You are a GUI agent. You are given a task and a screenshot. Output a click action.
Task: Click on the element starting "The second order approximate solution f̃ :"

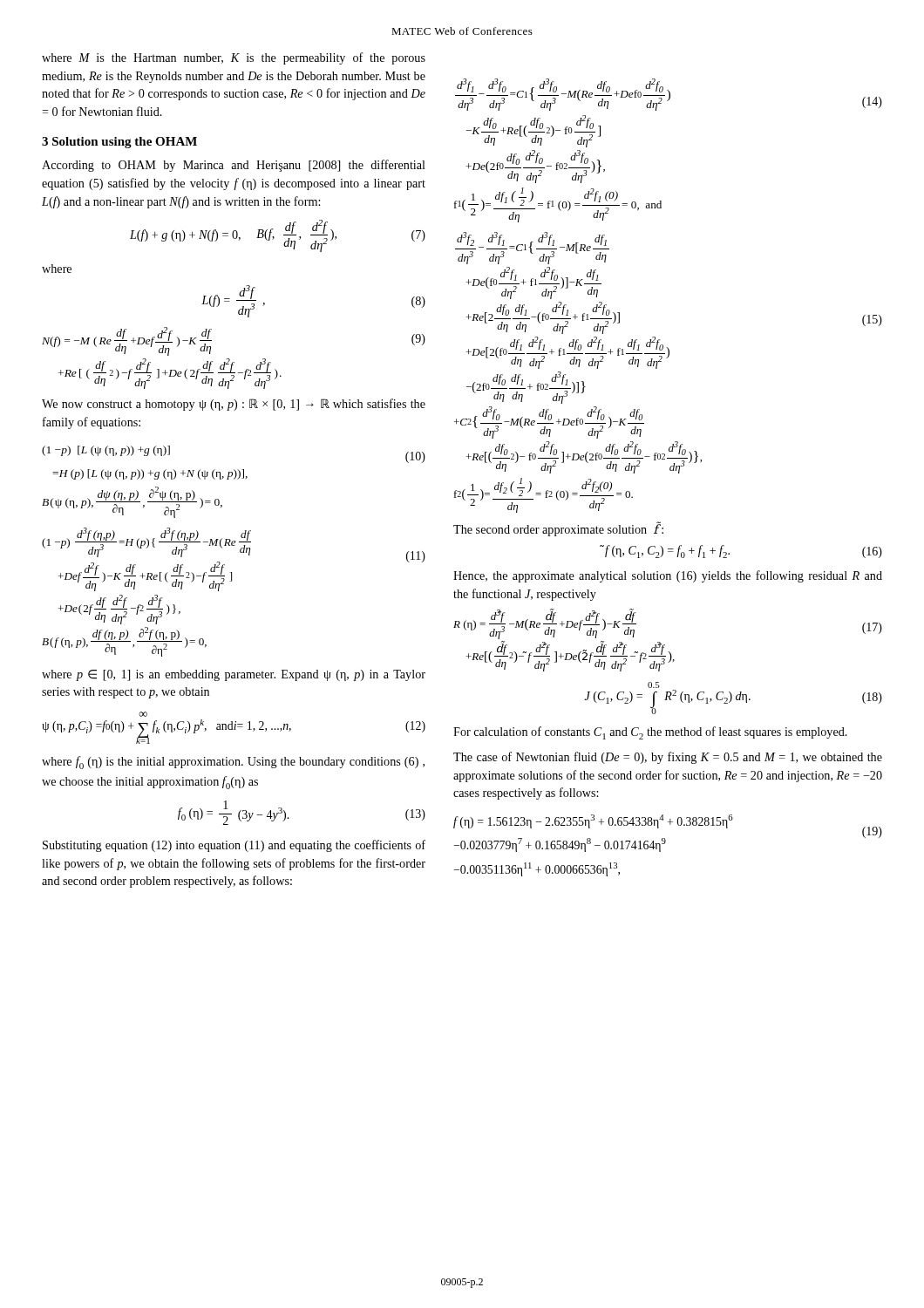(x=559, y=529)
